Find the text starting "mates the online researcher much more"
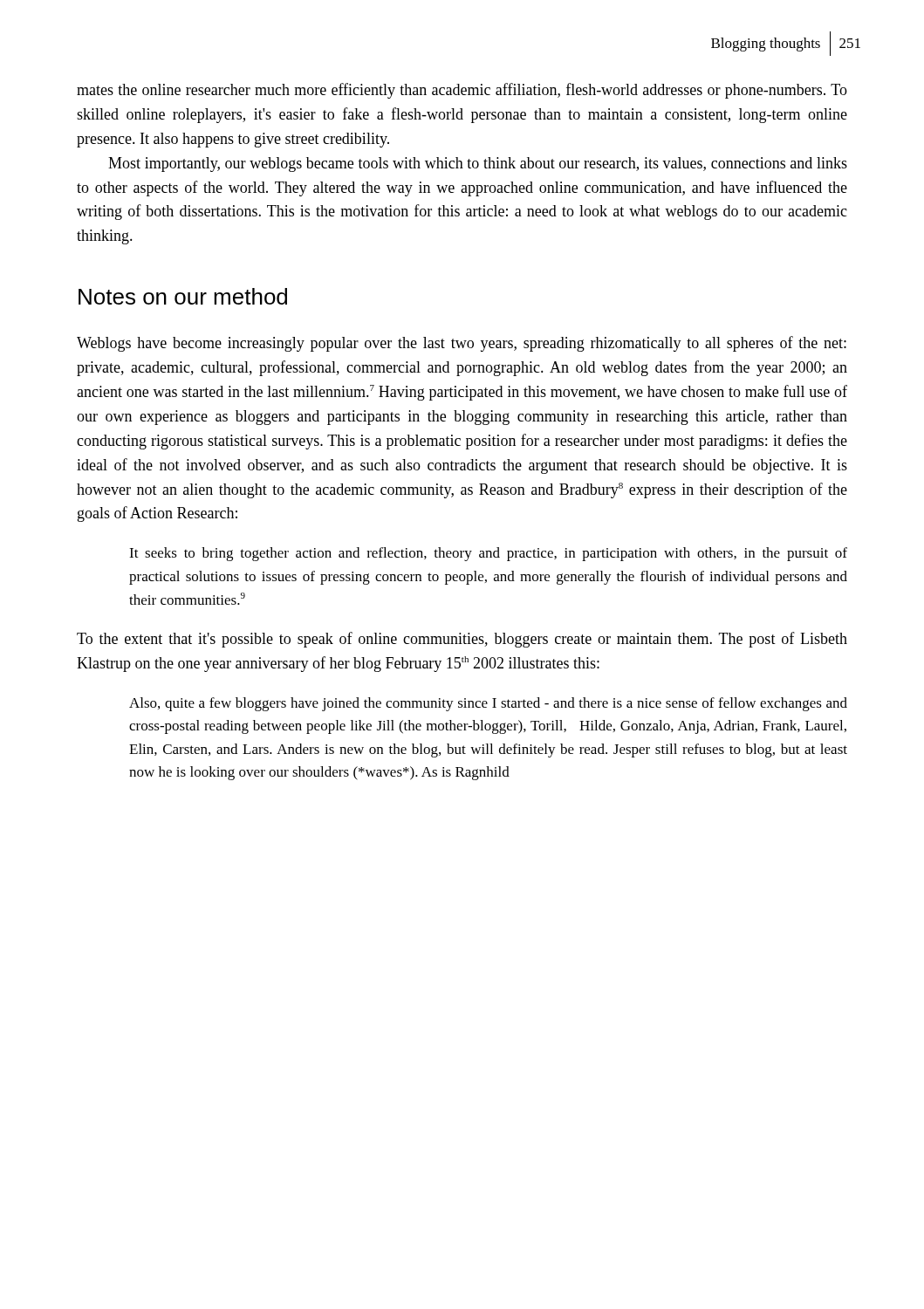This screenshot has width=924, height=1309. [x=462, y=164]
